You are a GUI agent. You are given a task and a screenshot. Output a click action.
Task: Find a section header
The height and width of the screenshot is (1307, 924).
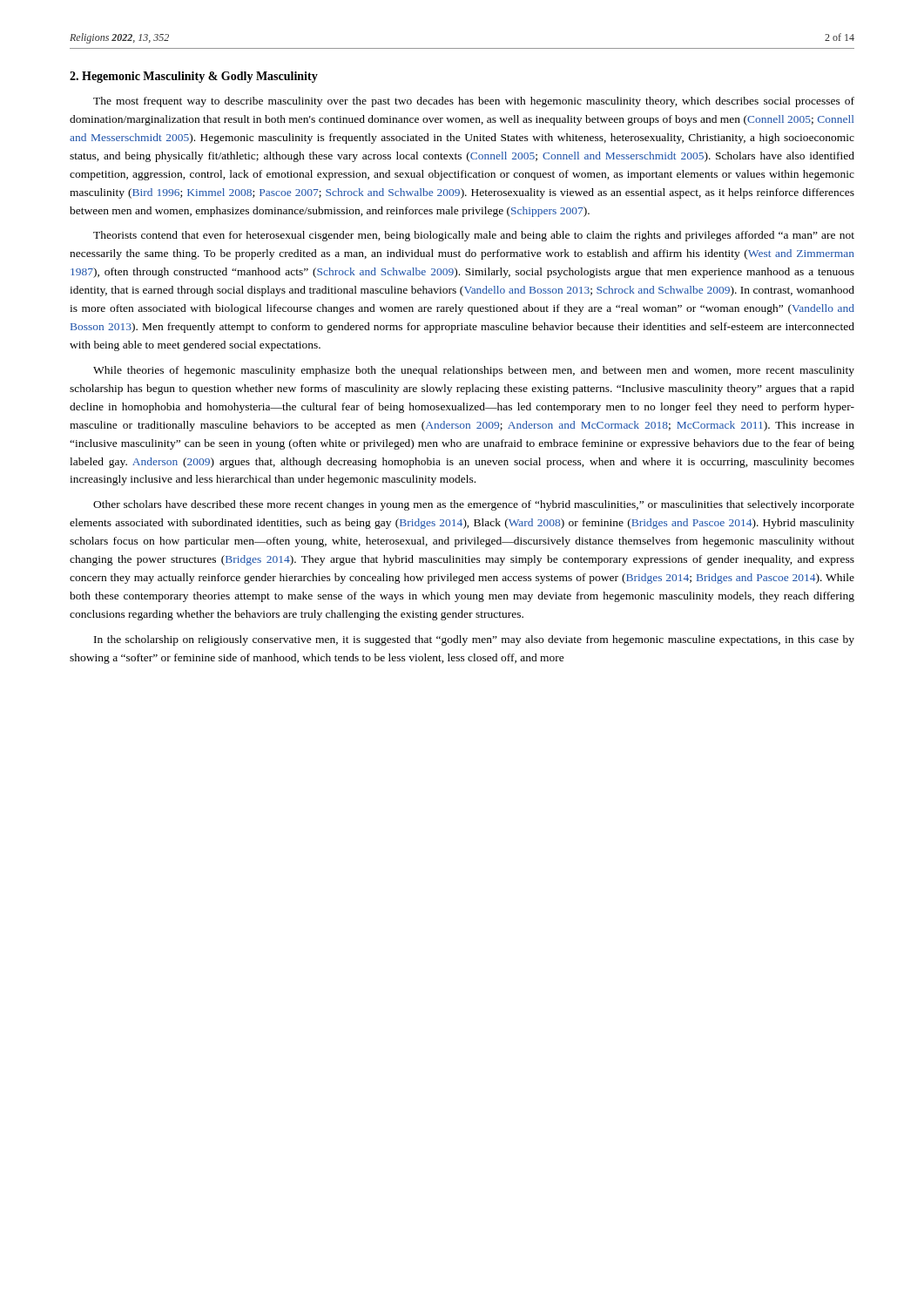pos(194,76)
